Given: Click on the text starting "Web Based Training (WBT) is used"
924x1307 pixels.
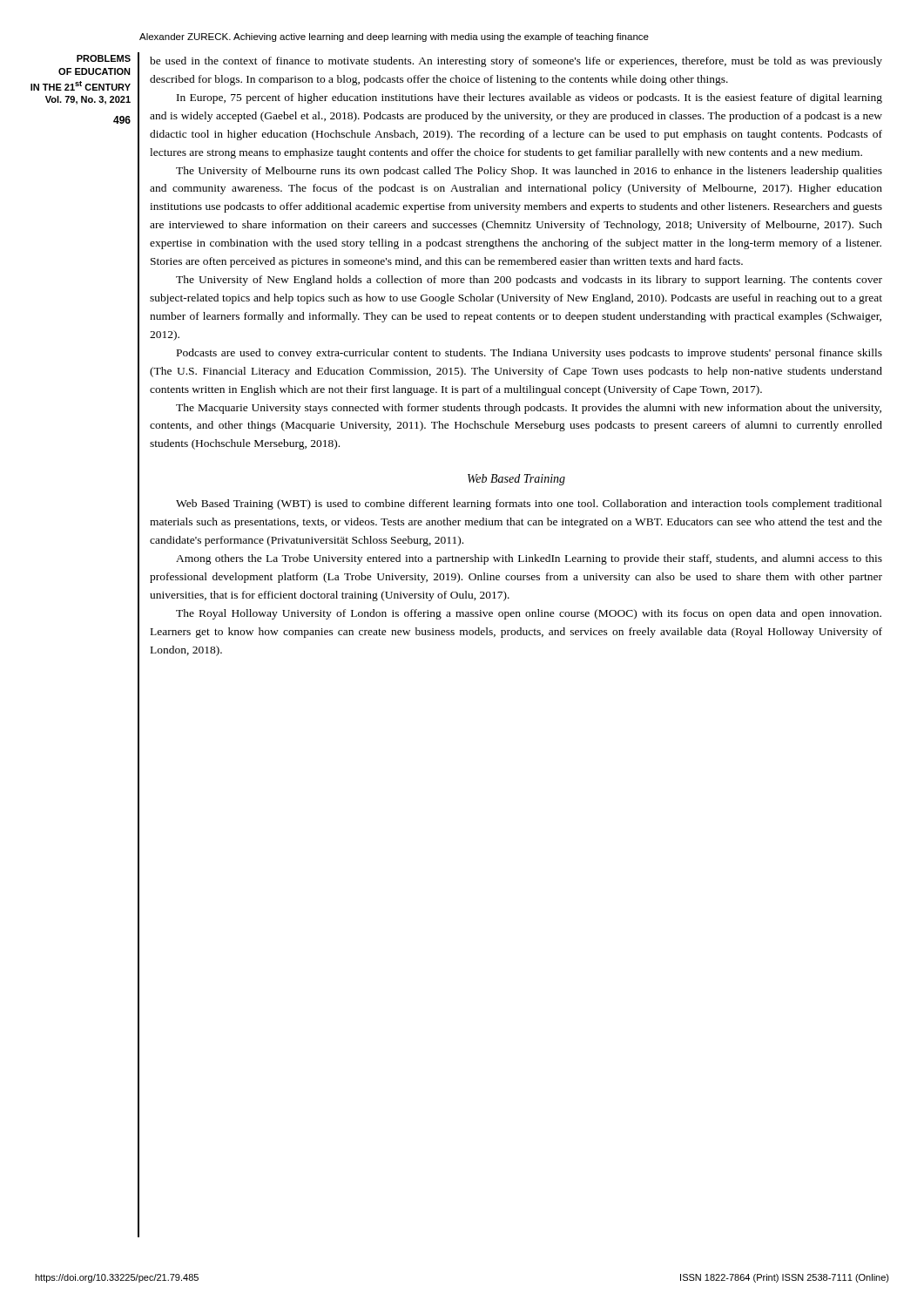Looking at the screenshot, I should click(516, 523).
